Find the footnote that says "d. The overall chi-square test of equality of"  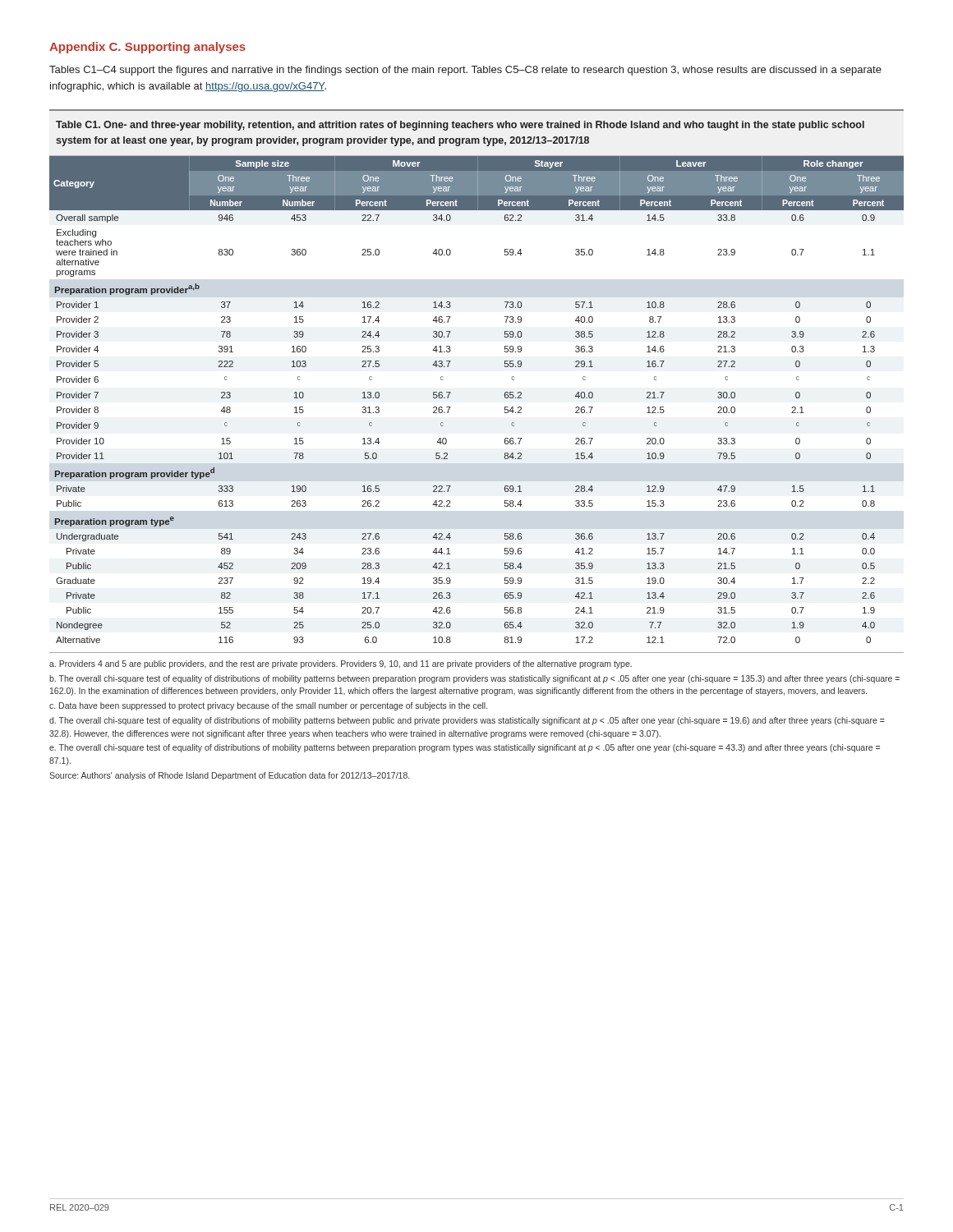(x=467, y=727)
